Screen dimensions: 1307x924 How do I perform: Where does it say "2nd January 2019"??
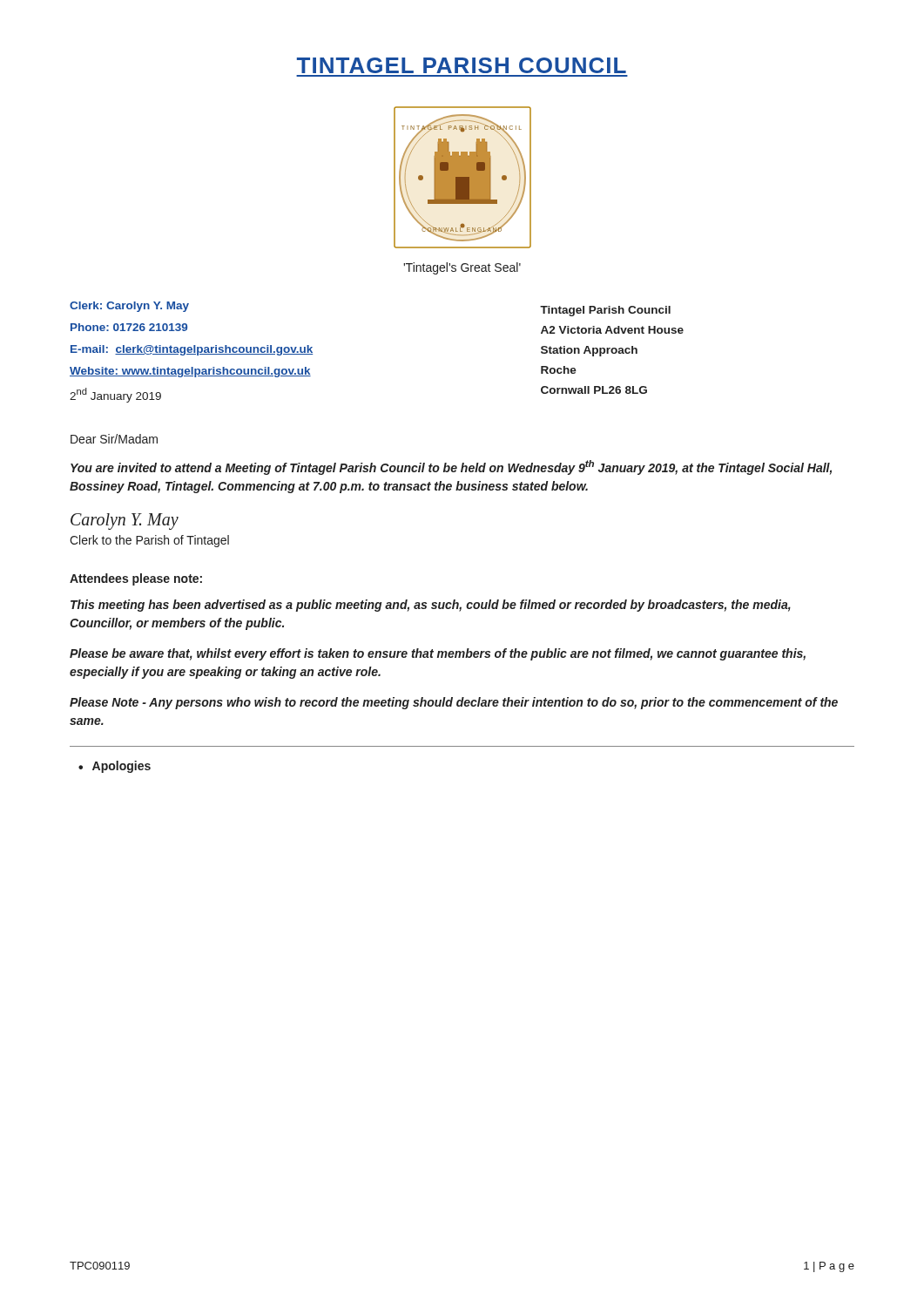click(116, 394)
